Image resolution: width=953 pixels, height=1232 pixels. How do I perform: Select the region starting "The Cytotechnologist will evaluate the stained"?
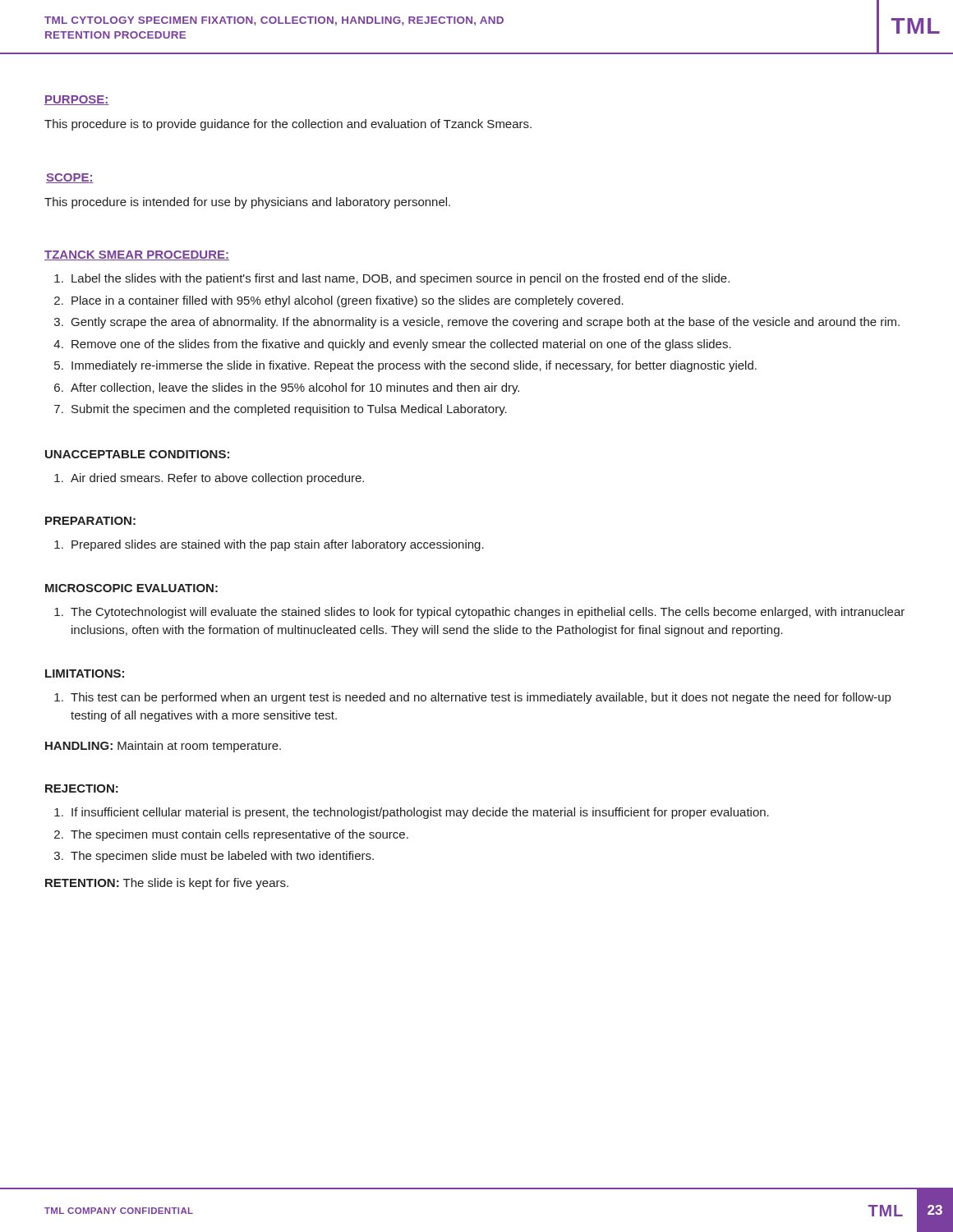tap(488, 621)
